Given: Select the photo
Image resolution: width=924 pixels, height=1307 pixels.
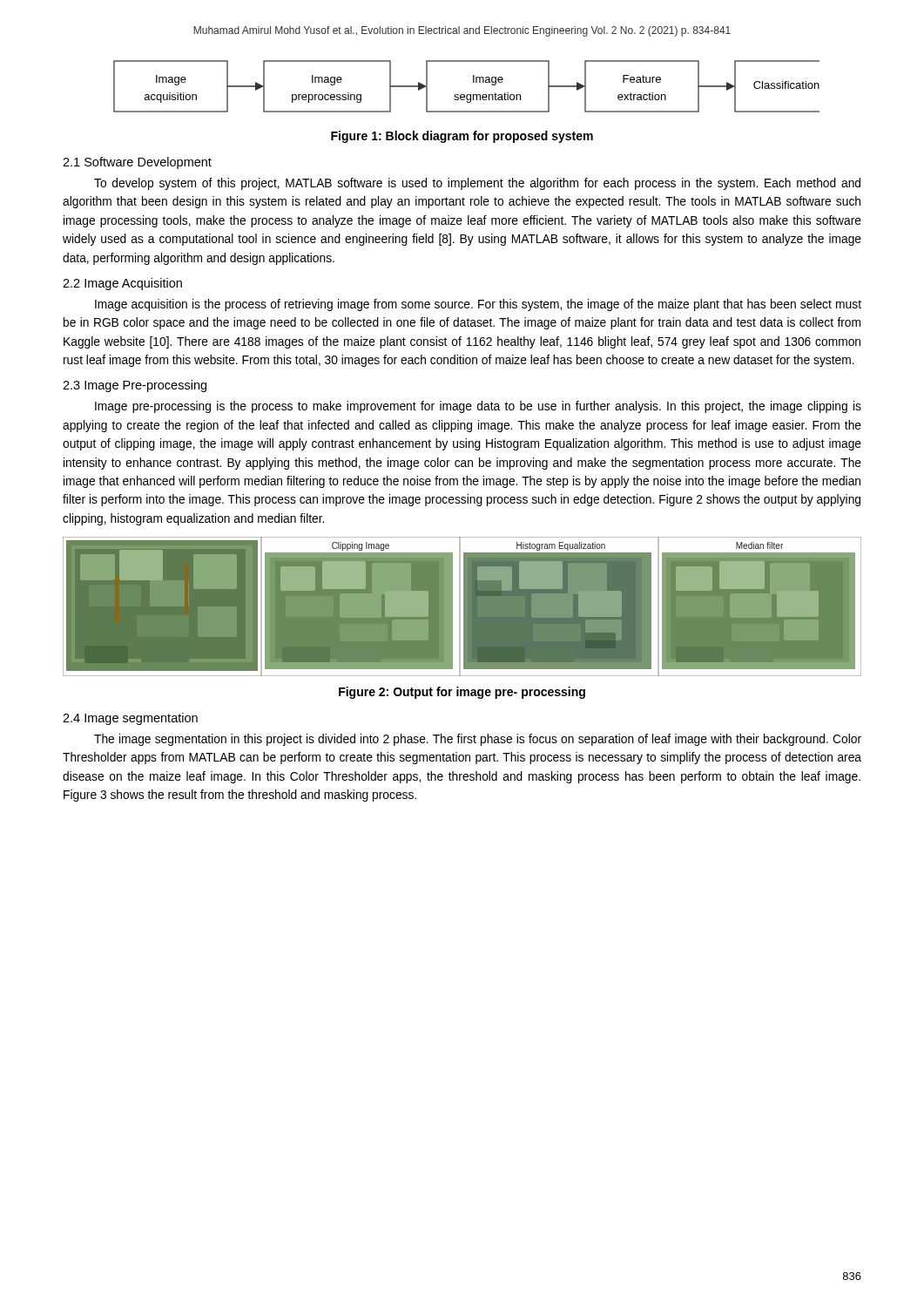Looking at the screenshot, I should coord(462,608).
